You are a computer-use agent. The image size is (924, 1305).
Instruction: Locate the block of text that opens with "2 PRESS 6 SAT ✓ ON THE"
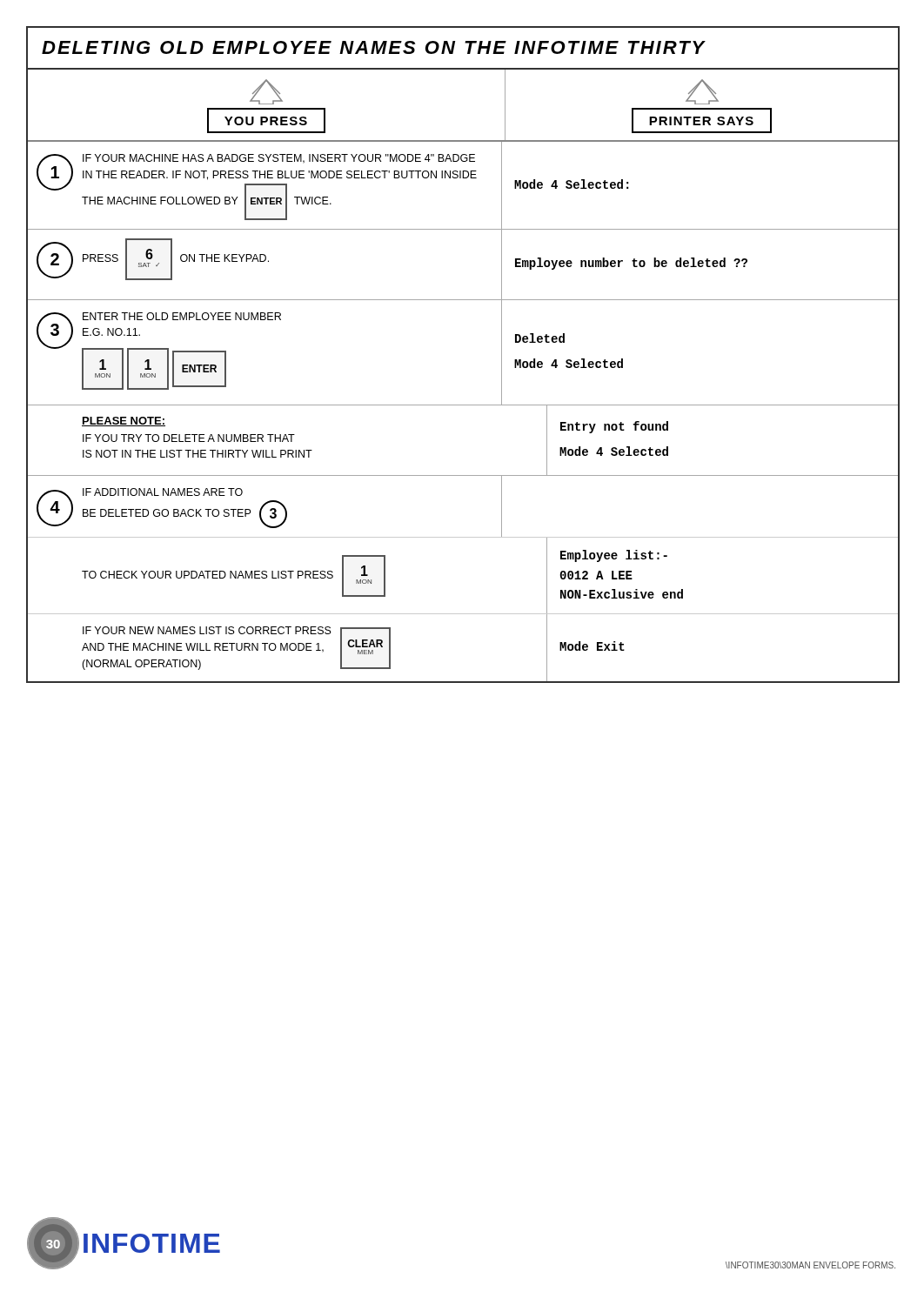(x=463, y=264)
